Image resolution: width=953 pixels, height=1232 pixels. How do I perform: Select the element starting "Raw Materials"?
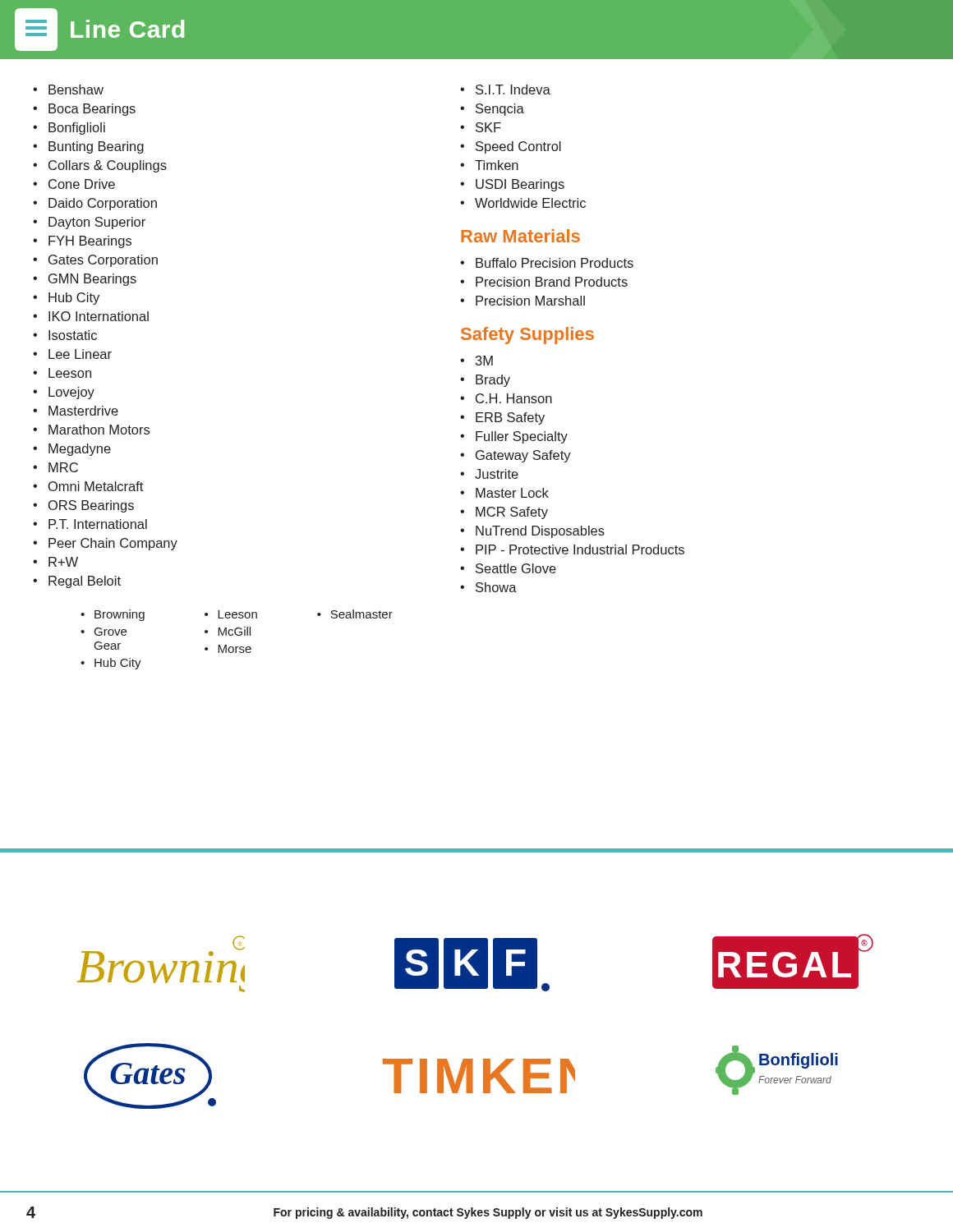point(520,236)
